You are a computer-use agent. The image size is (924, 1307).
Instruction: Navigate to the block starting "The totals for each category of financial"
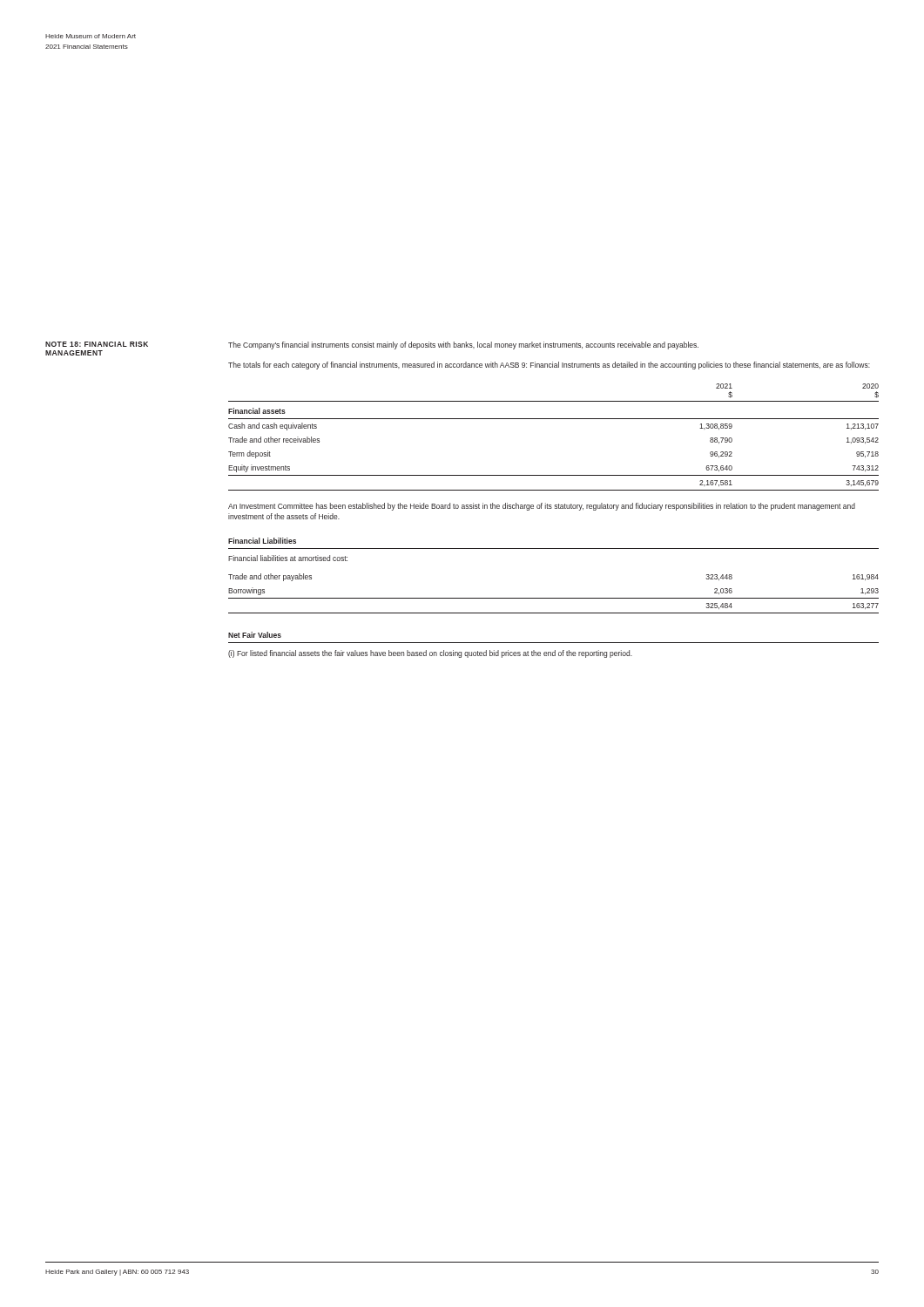(553, 365)
